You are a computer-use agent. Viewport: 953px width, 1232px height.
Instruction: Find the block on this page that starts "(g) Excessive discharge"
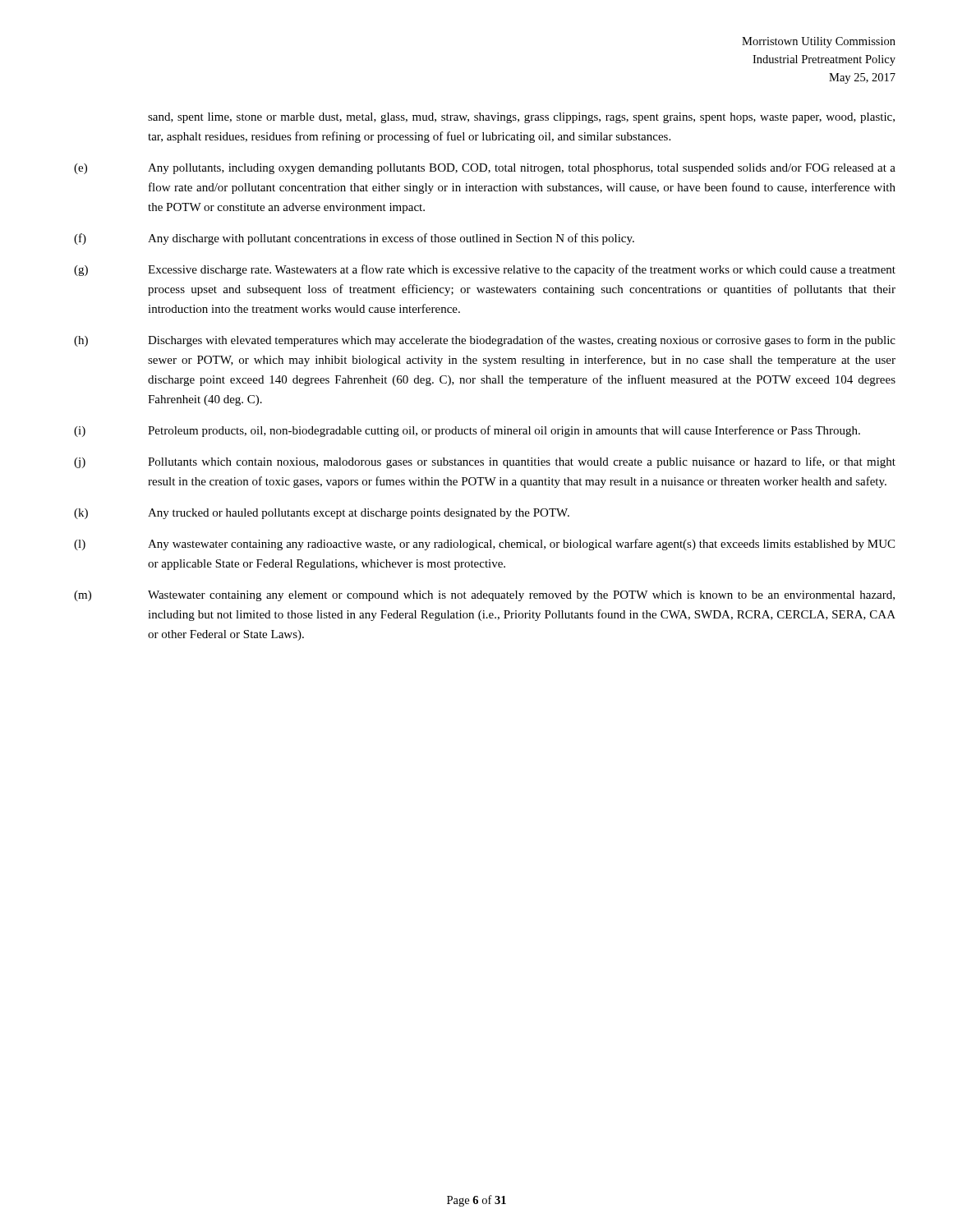pyautogui.click(x=485, y=289)
